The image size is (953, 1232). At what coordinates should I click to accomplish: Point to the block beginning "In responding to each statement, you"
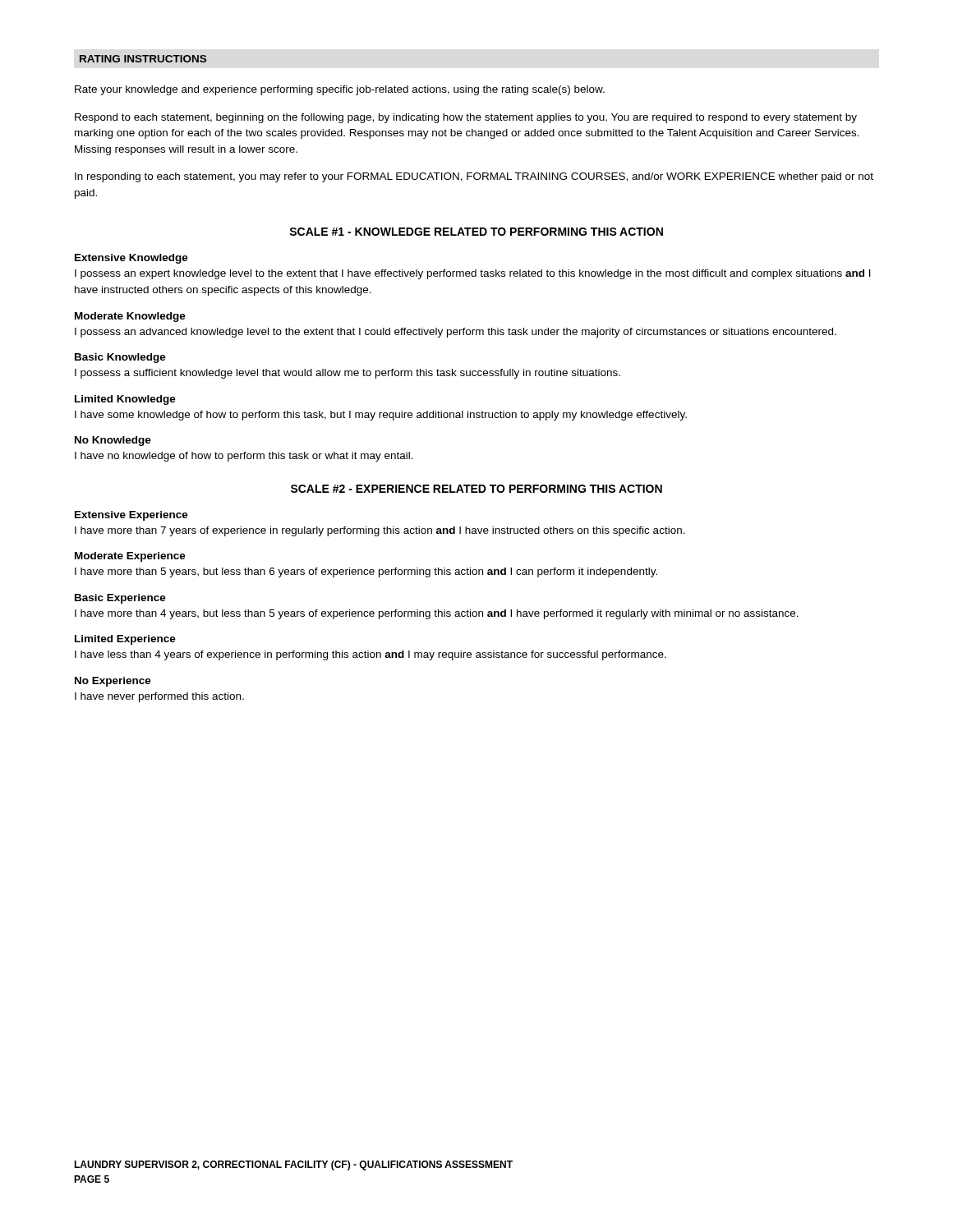point(474,184)
